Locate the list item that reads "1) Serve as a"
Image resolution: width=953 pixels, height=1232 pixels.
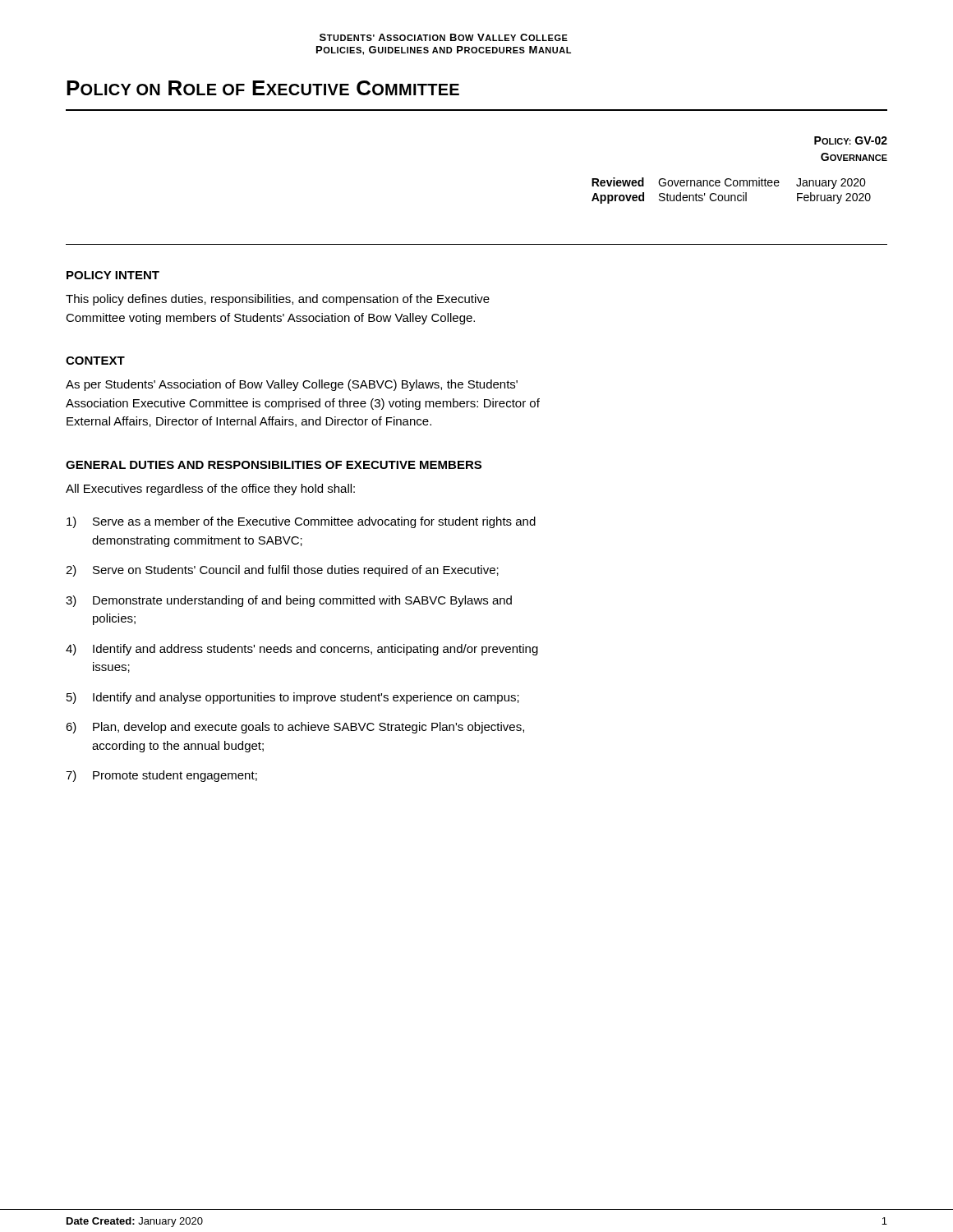476,531
